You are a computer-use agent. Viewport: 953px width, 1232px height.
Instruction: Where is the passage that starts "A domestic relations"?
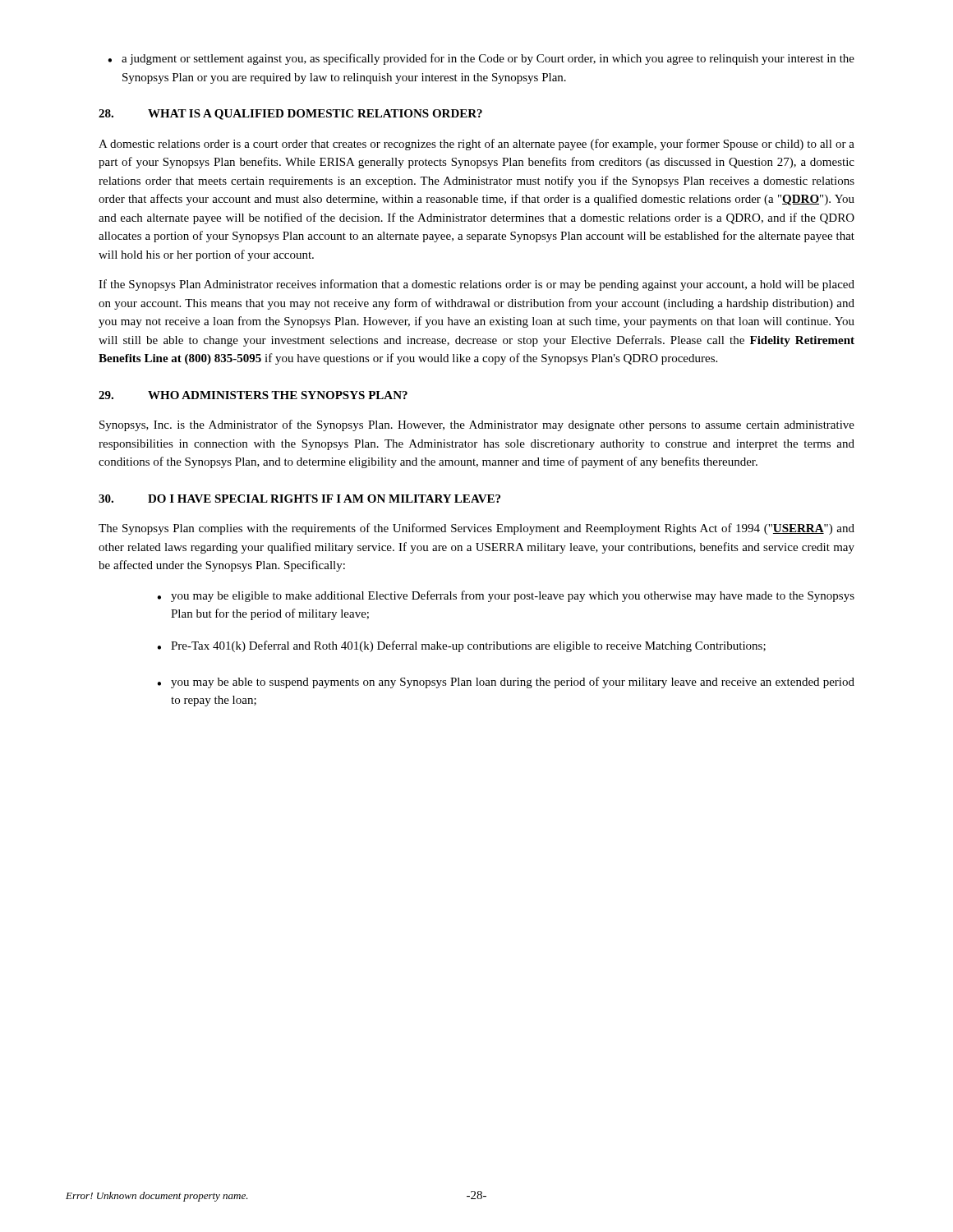click(x=476, y=199)
